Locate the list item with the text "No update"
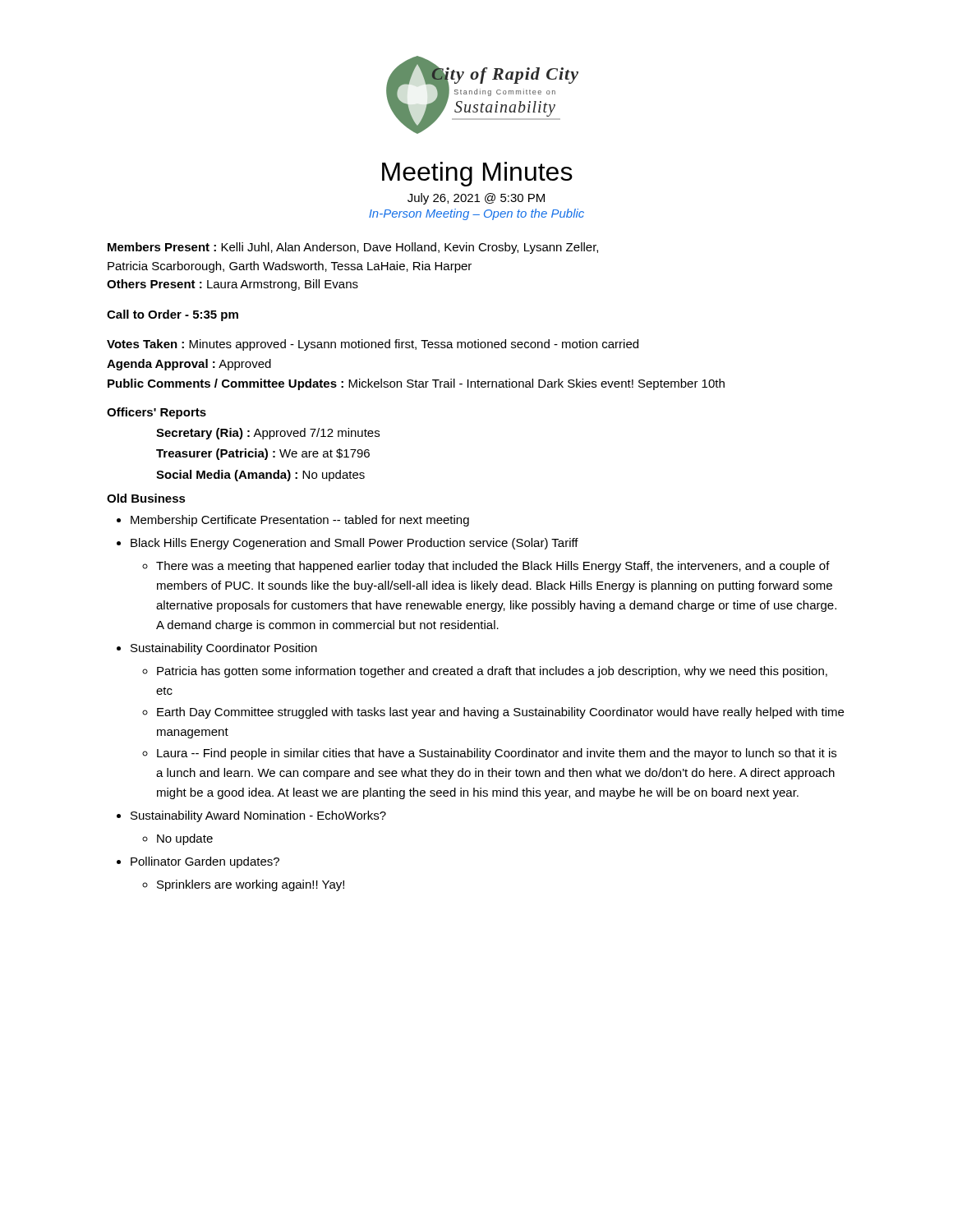 tap(185, 838)
